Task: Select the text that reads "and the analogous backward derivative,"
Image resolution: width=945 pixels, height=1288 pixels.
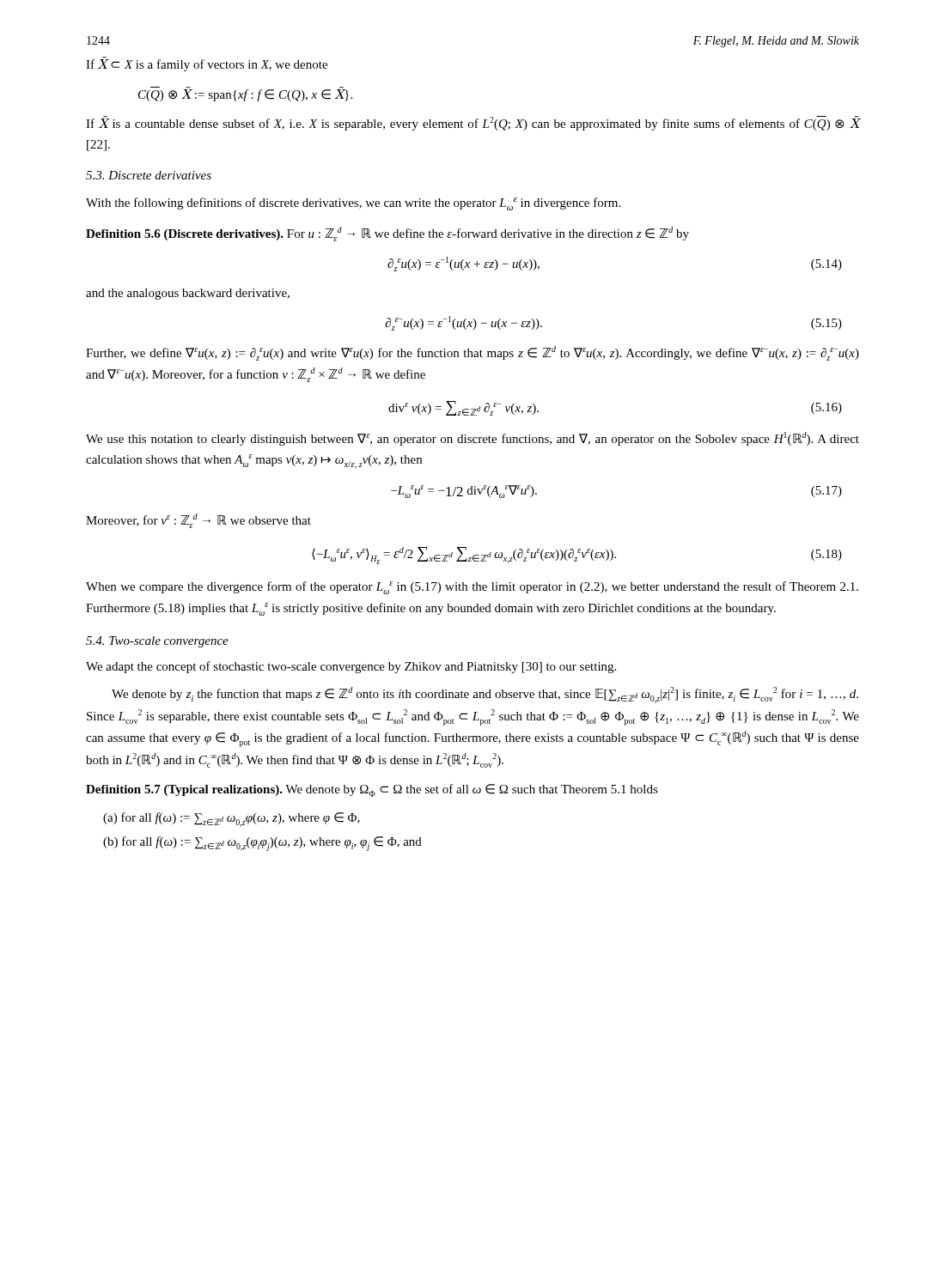Action: point(188,293)
